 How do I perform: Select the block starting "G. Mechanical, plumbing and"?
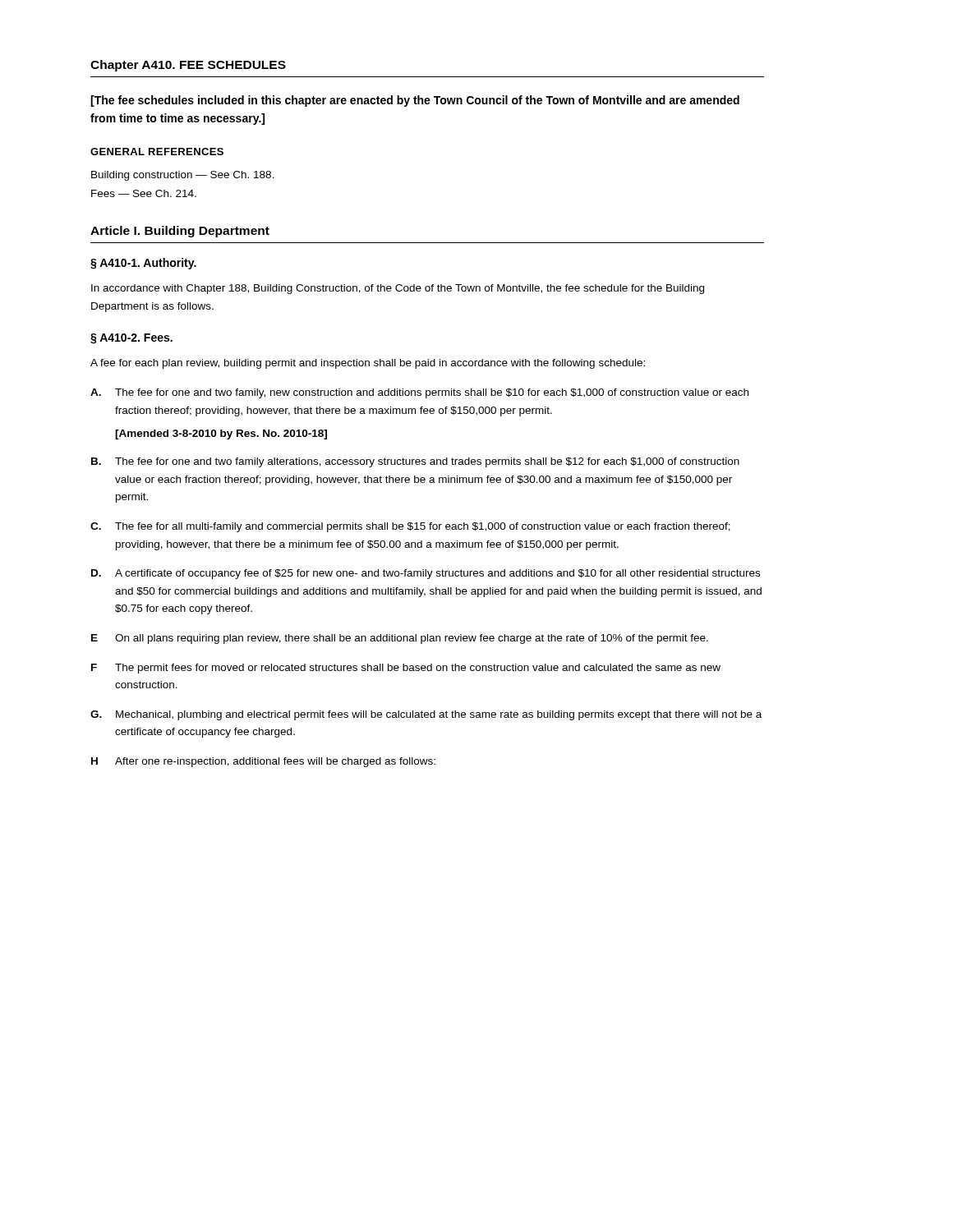pos(427,723)
